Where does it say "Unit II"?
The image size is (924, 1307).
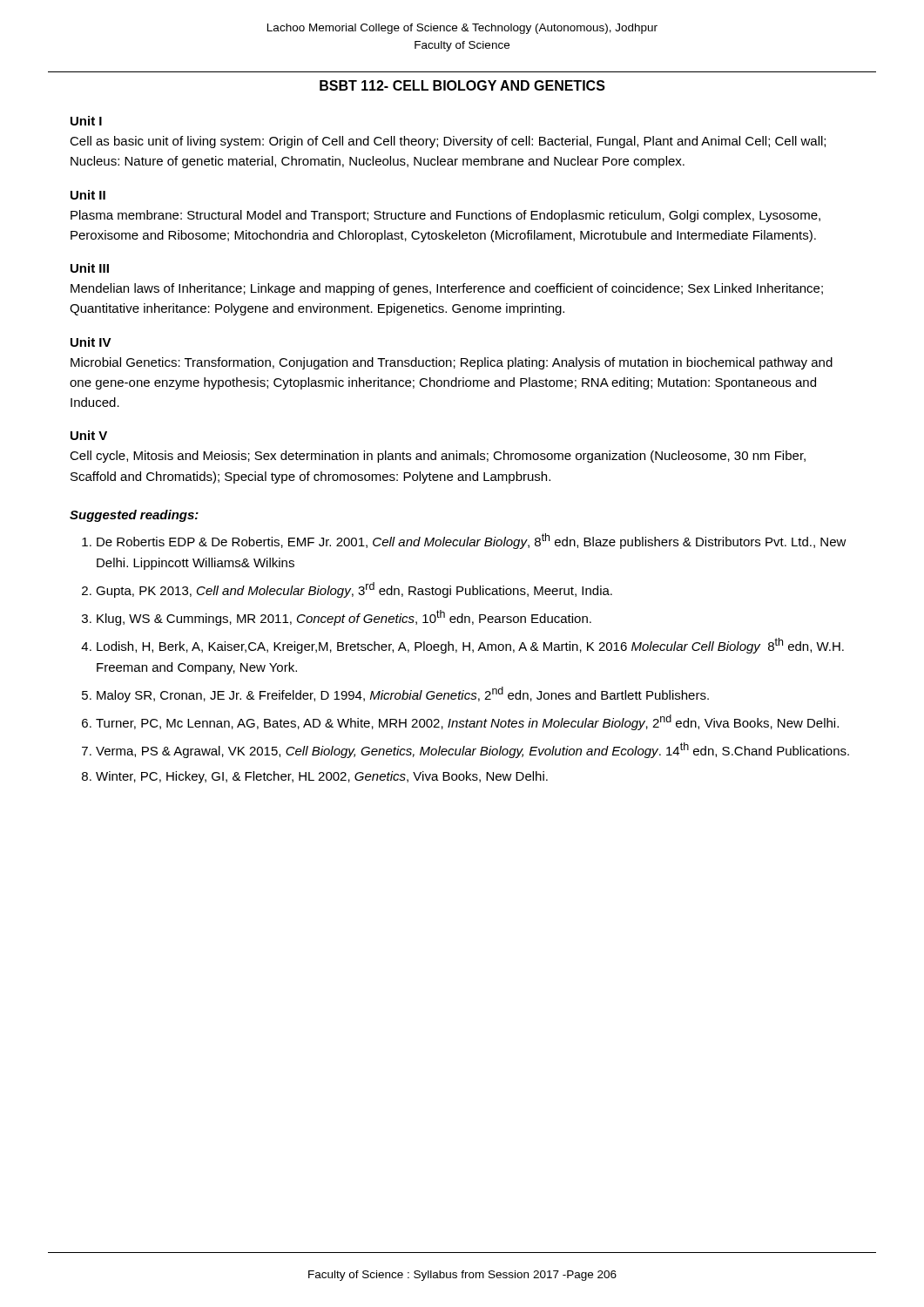click(x=88, y=194)
